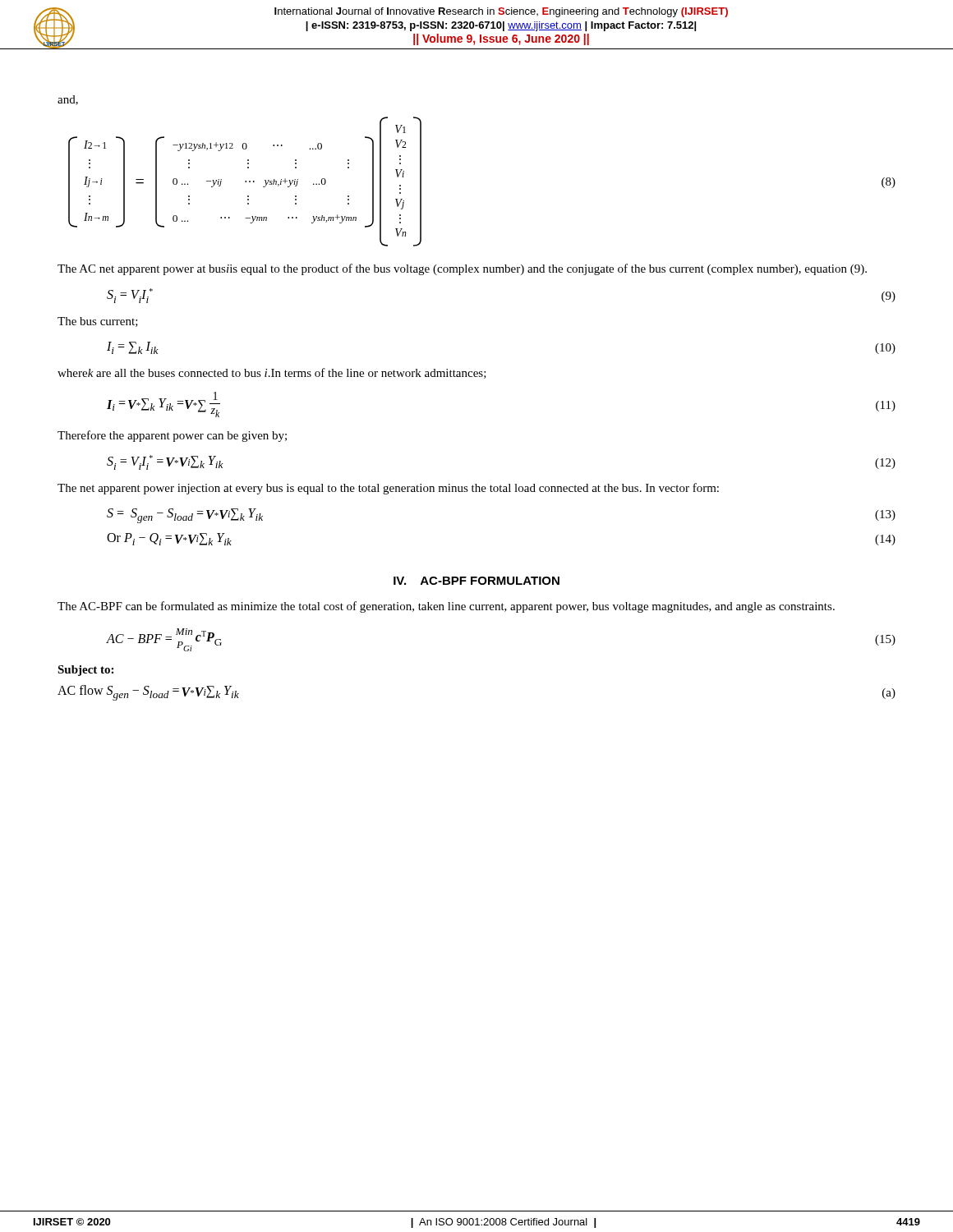Locate the formula that reads "I2→1 ⋮ Ij→i ⋮ In→m = −y12ysh,1"

(481, 181)
